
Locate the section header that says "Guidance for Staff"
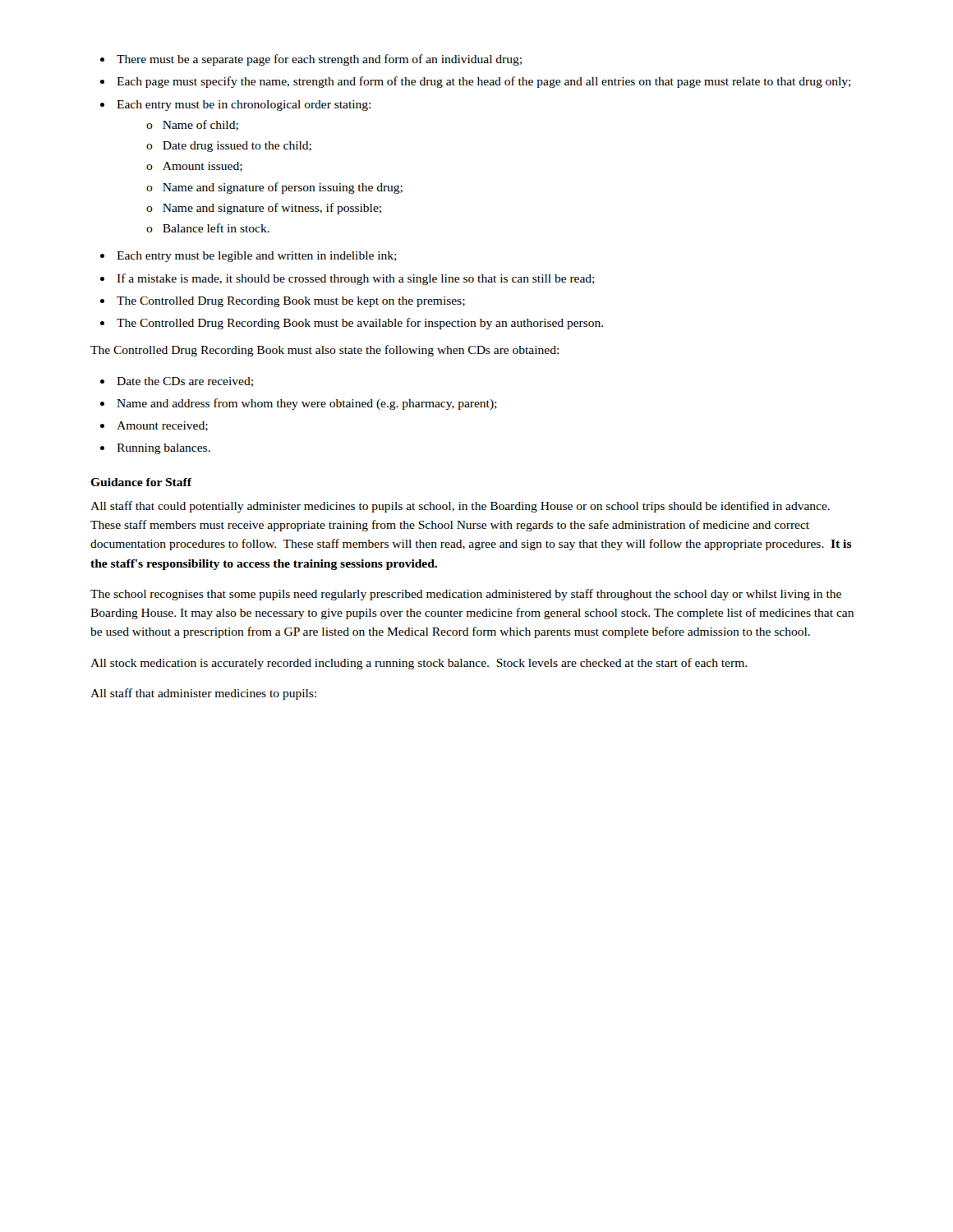141,481
